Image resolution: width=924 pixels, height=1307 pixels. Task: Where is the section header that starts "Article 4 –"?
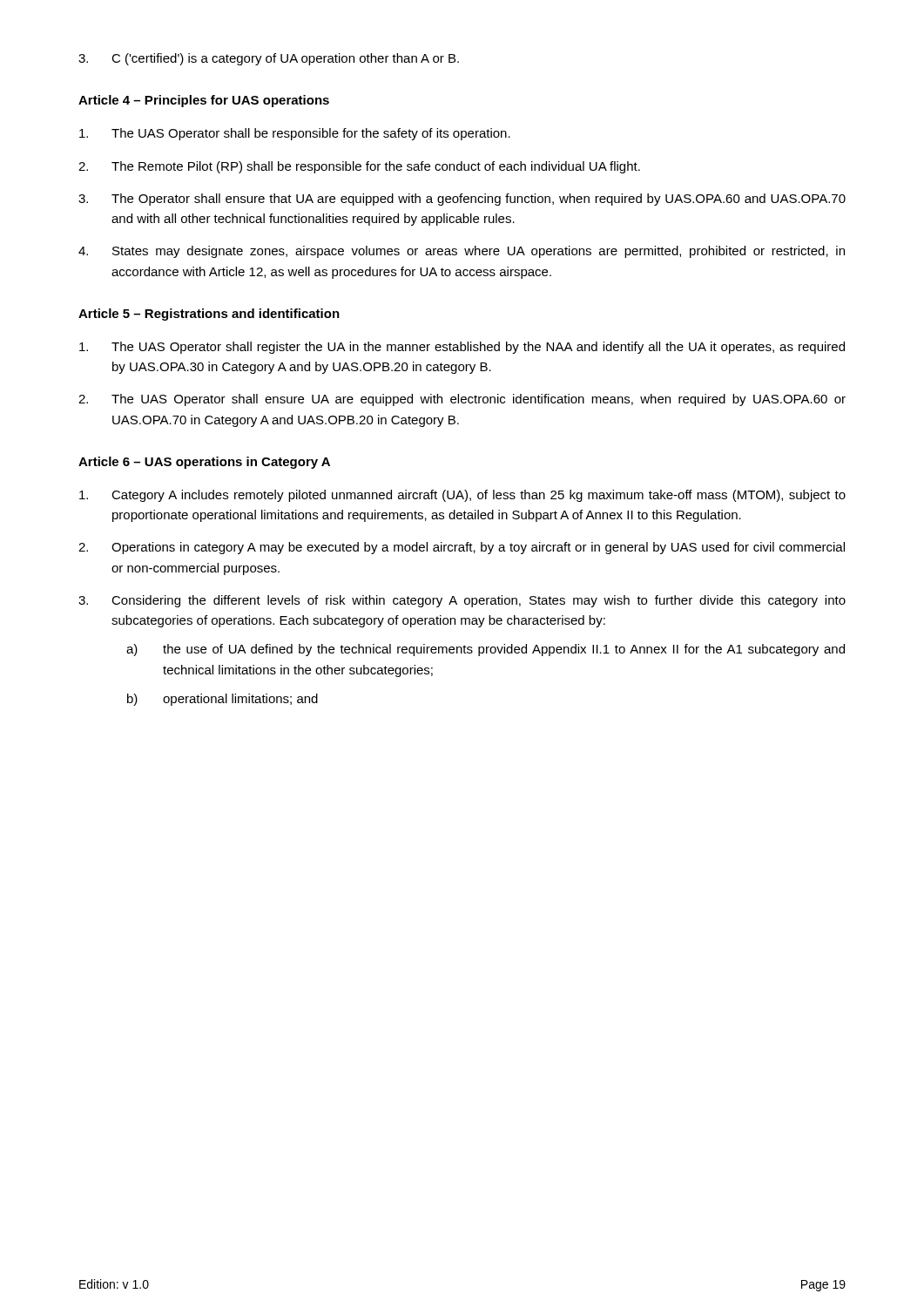click(x=204, y=100)
